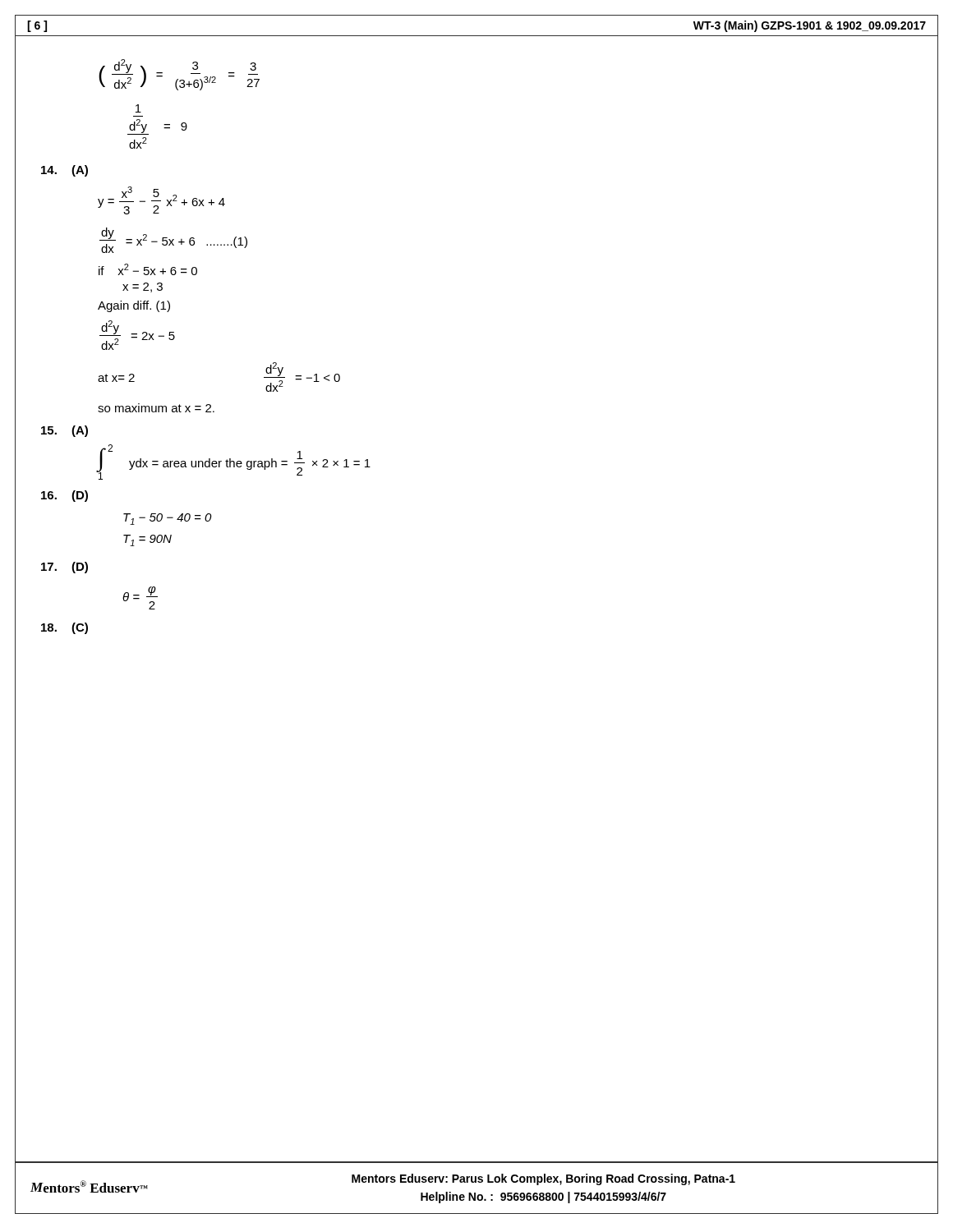Where is the formula that starts "dy dx = x2 − 5x"?
The width and height of the screenshot is (953, 1232).
click(x=174, y=240)
